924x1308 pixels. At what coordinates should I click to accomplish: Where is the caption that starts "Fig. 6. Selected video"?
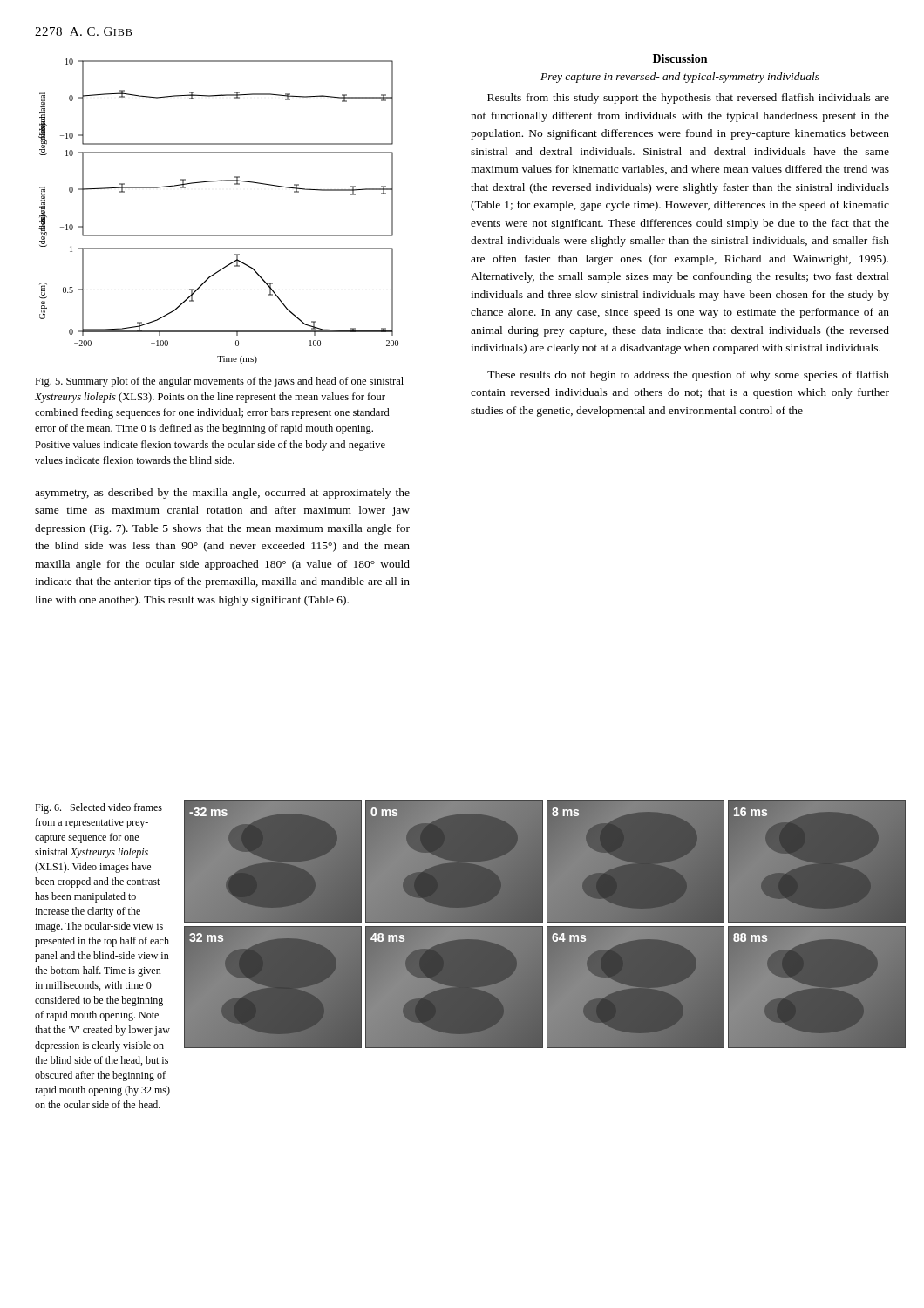coord(102,956)
